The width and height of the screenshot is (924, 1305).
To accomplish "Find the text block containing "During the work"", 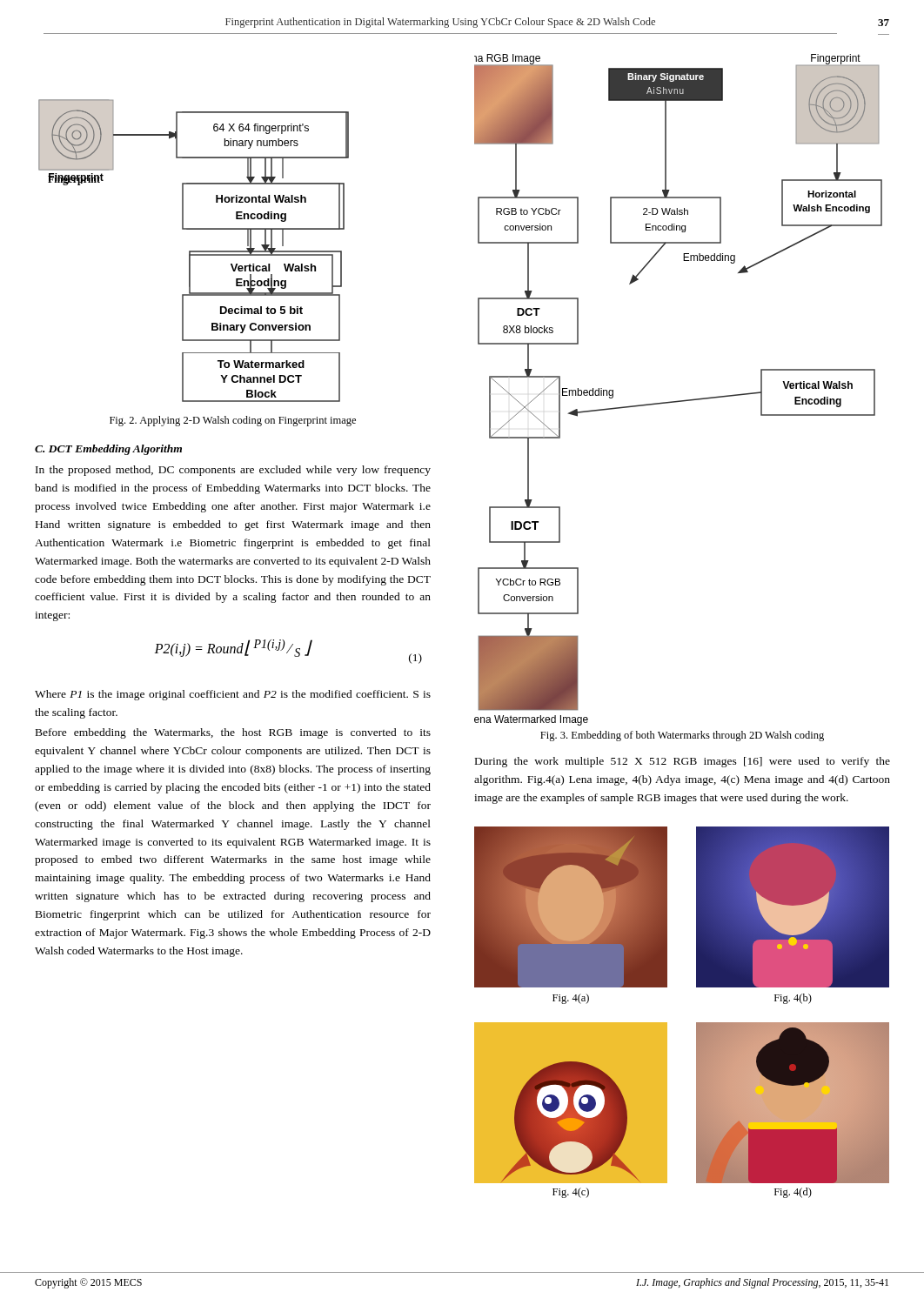I will [x=682, y=779].
